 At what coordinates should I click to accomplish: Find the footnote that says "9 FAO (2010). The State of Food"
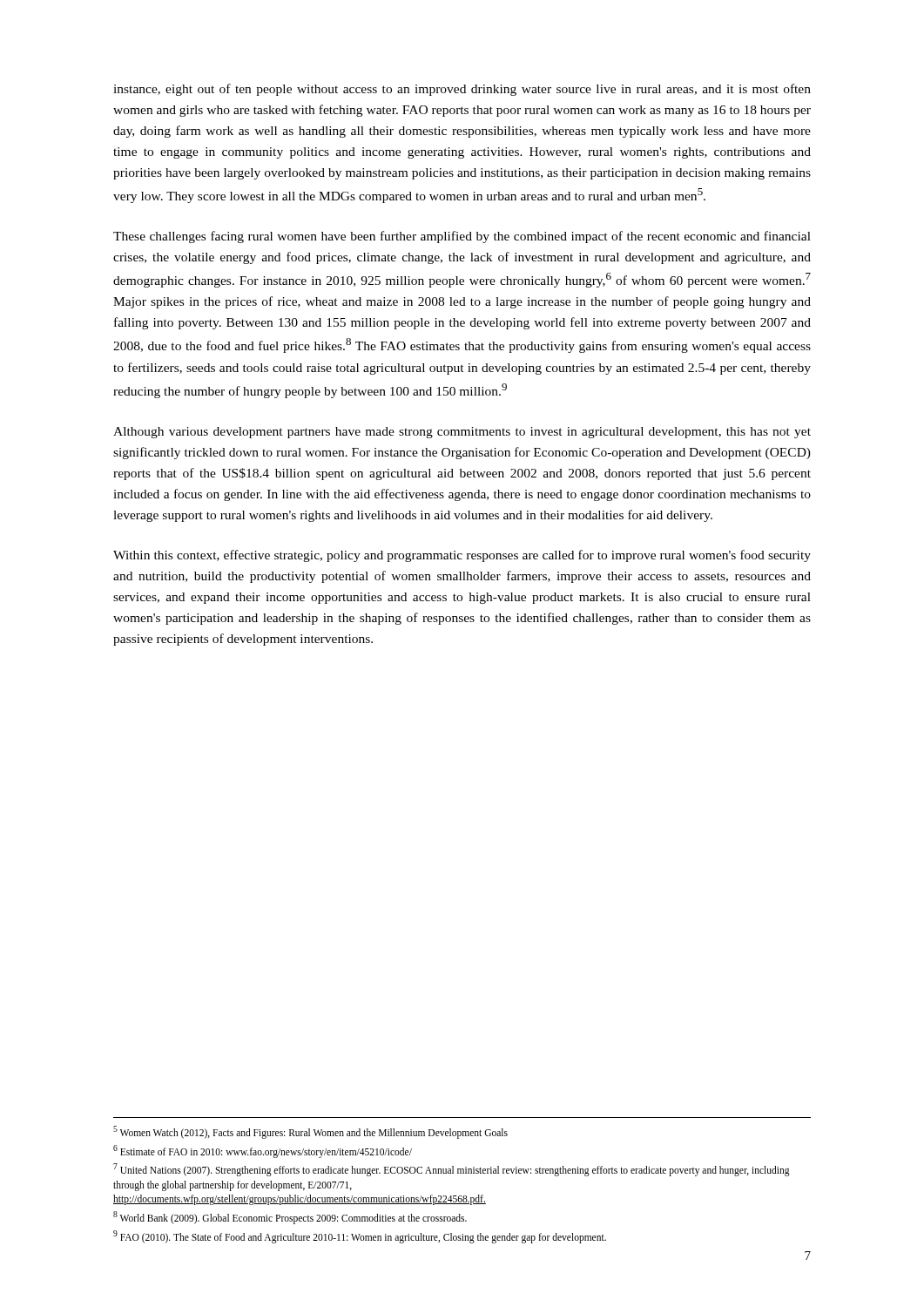(360, 1235)
